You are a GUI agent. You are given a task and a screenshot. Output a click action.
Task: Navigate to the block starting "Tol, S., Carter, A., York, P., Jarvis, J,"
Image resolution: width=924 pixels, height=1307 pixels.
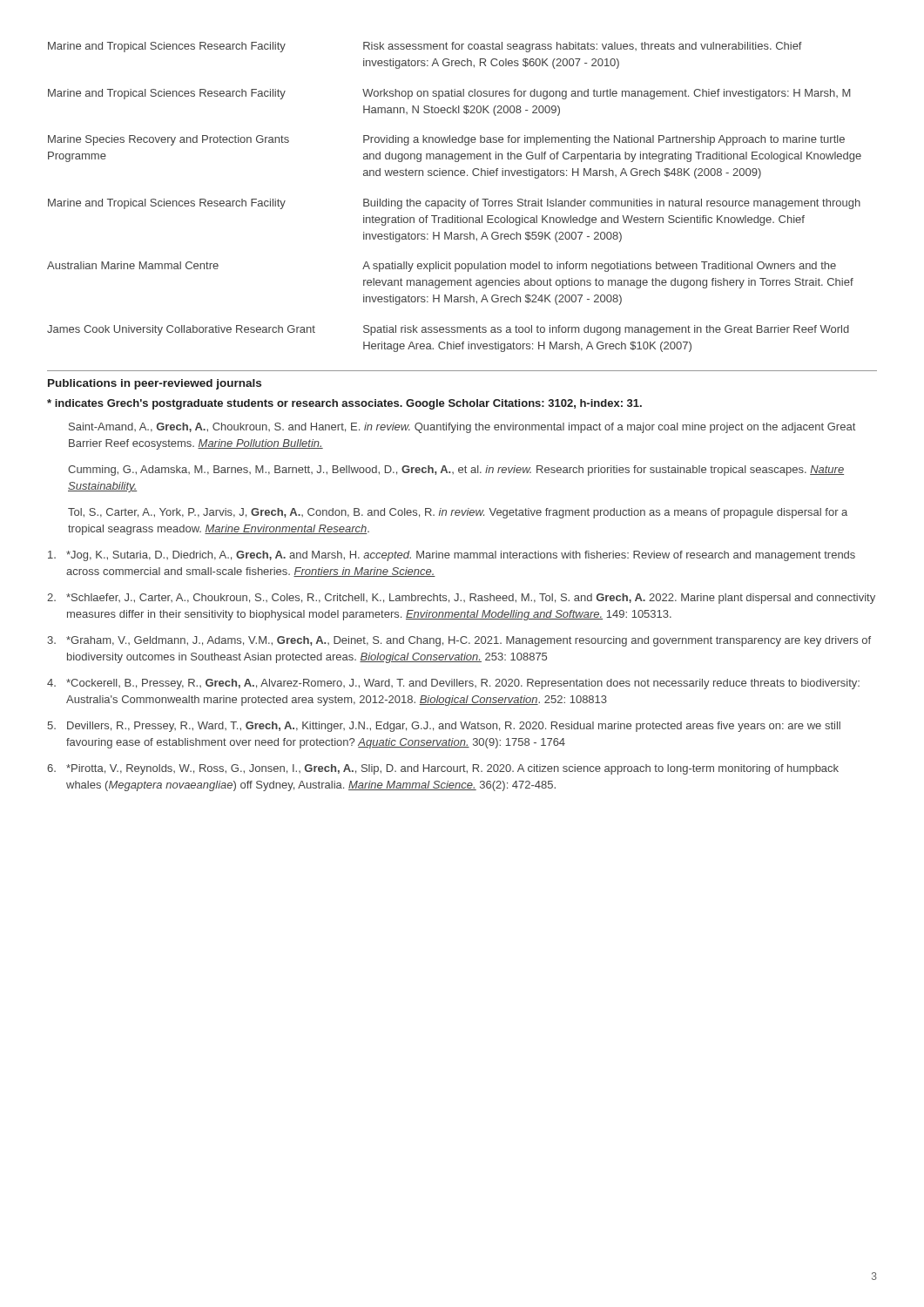(458, 520)
